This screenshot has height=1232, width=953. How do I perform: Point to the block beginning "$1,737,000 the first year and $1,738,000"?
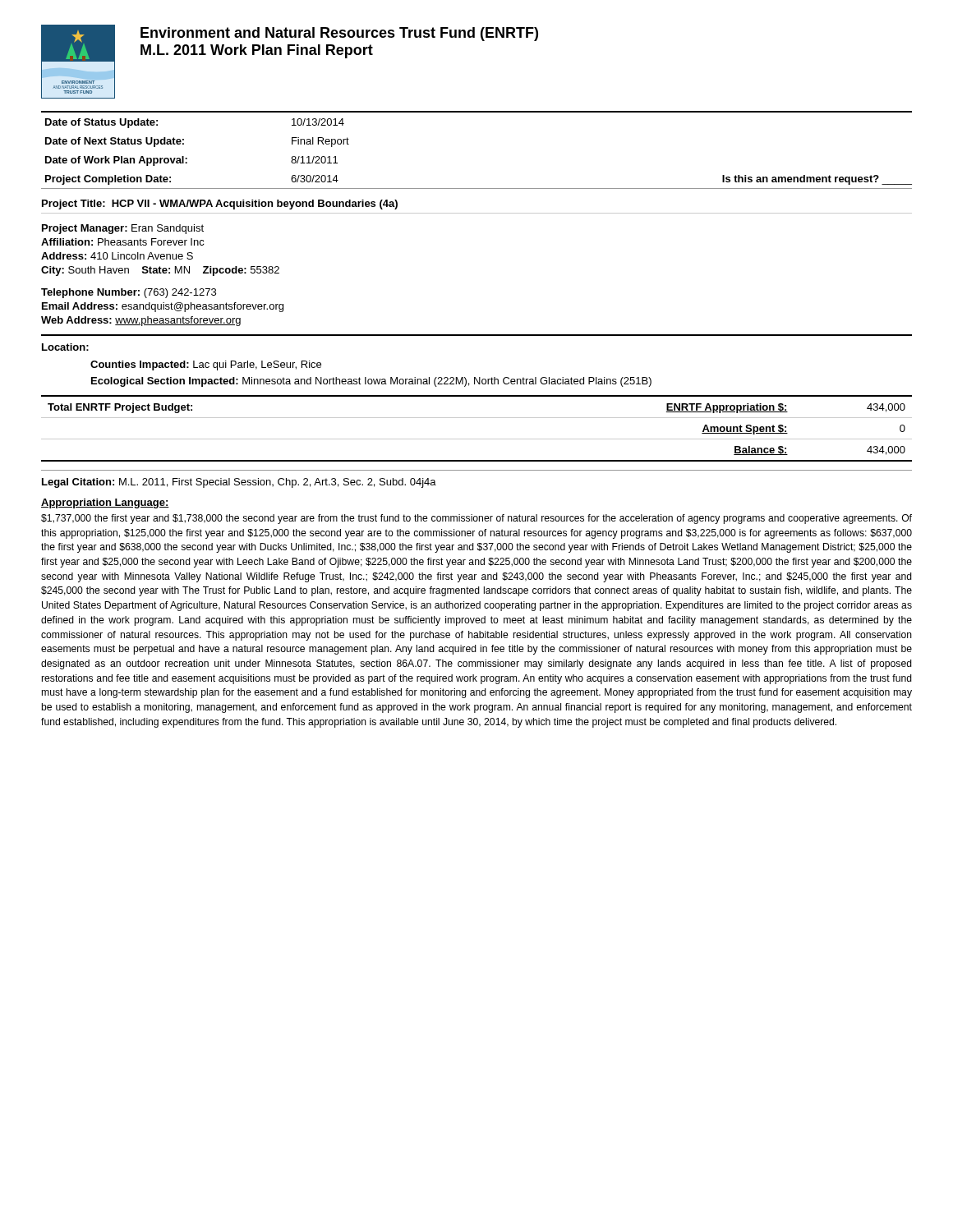(x=476, y=620)
